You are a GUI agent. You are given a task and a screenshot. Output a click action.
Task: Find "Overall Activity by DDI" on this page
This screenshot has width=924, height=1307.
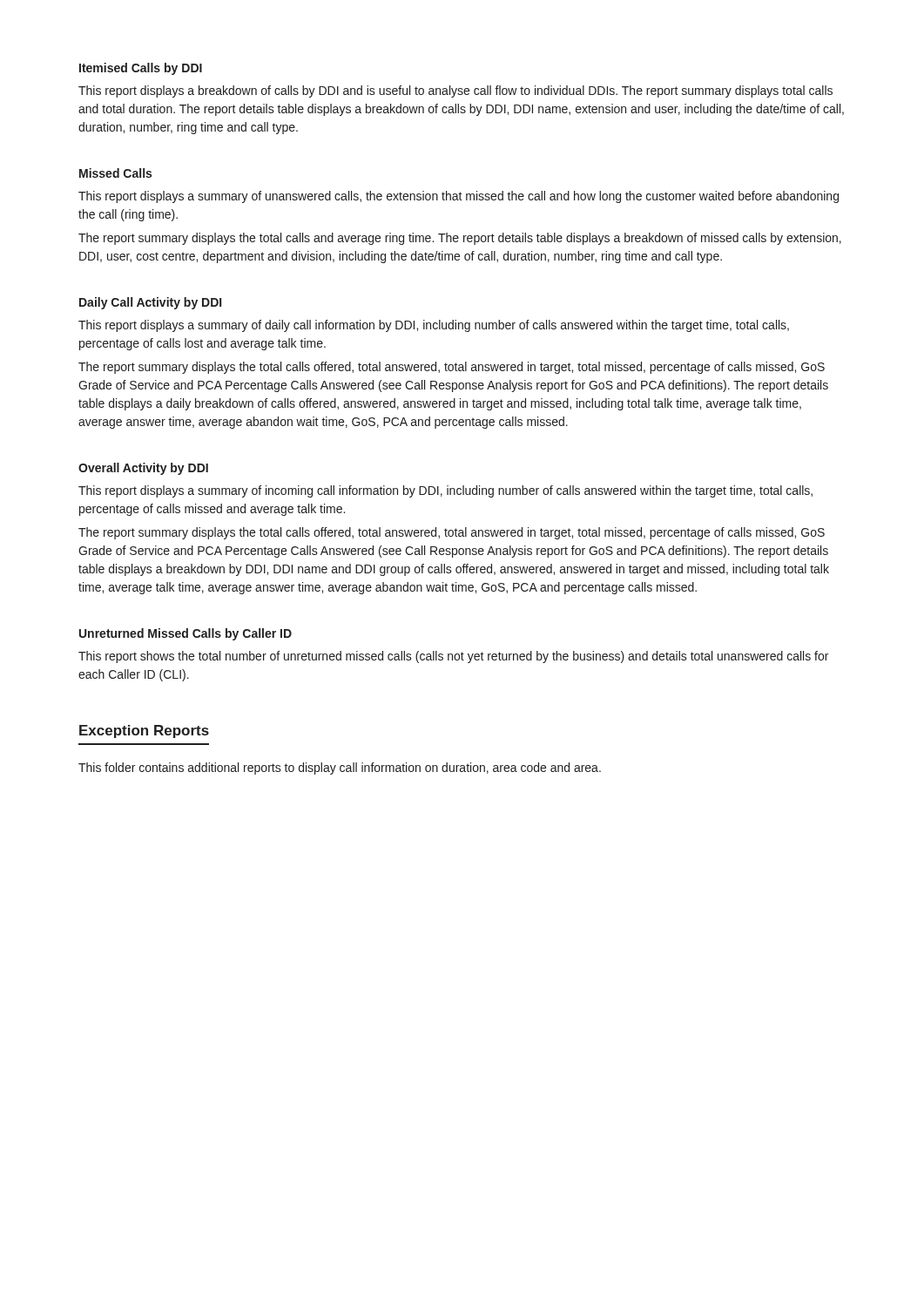pos(143,469)
